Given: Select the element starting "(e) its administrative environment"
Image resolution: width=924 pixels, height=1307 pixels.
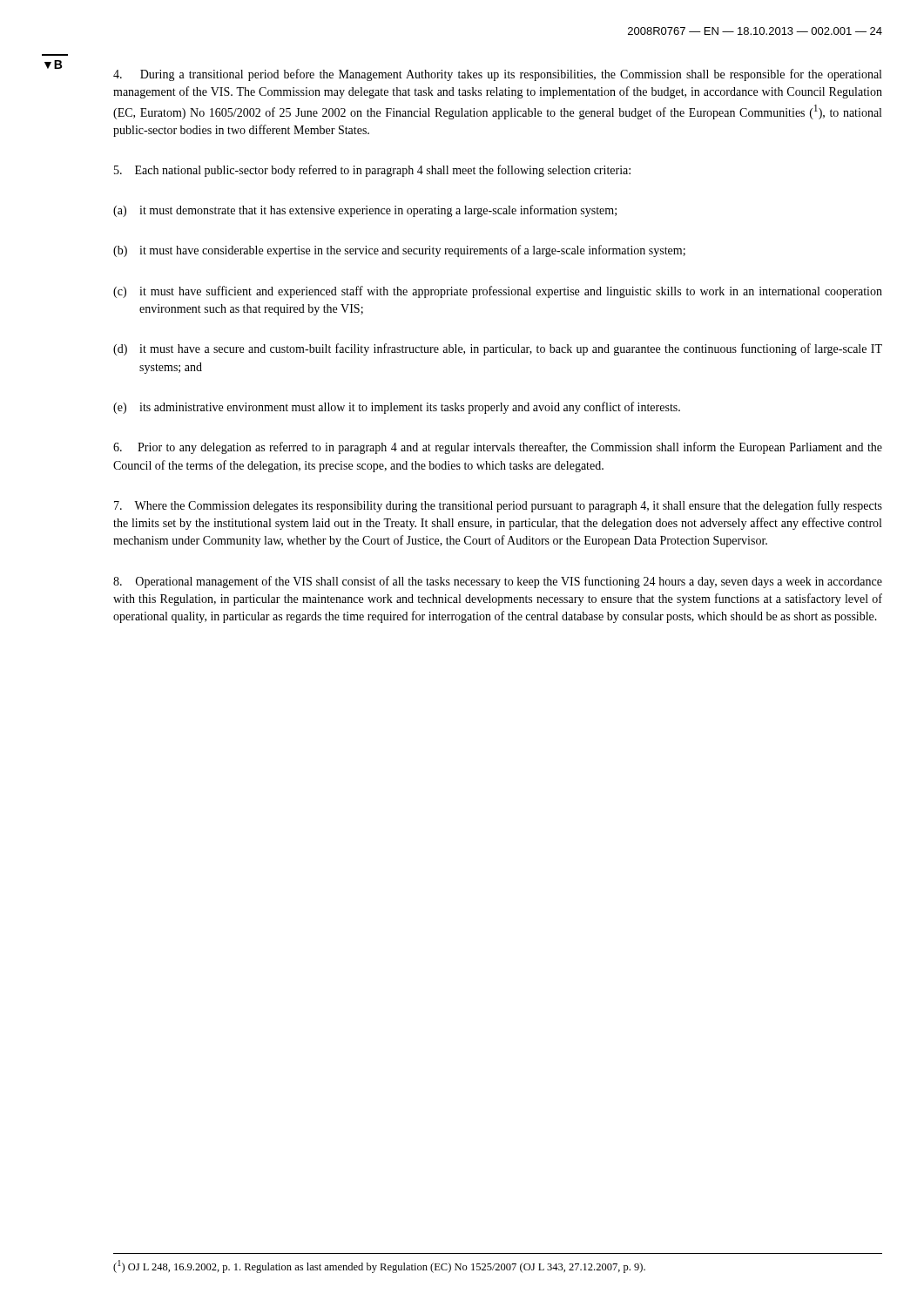Looking at the screenshot, I should point(498,408).
